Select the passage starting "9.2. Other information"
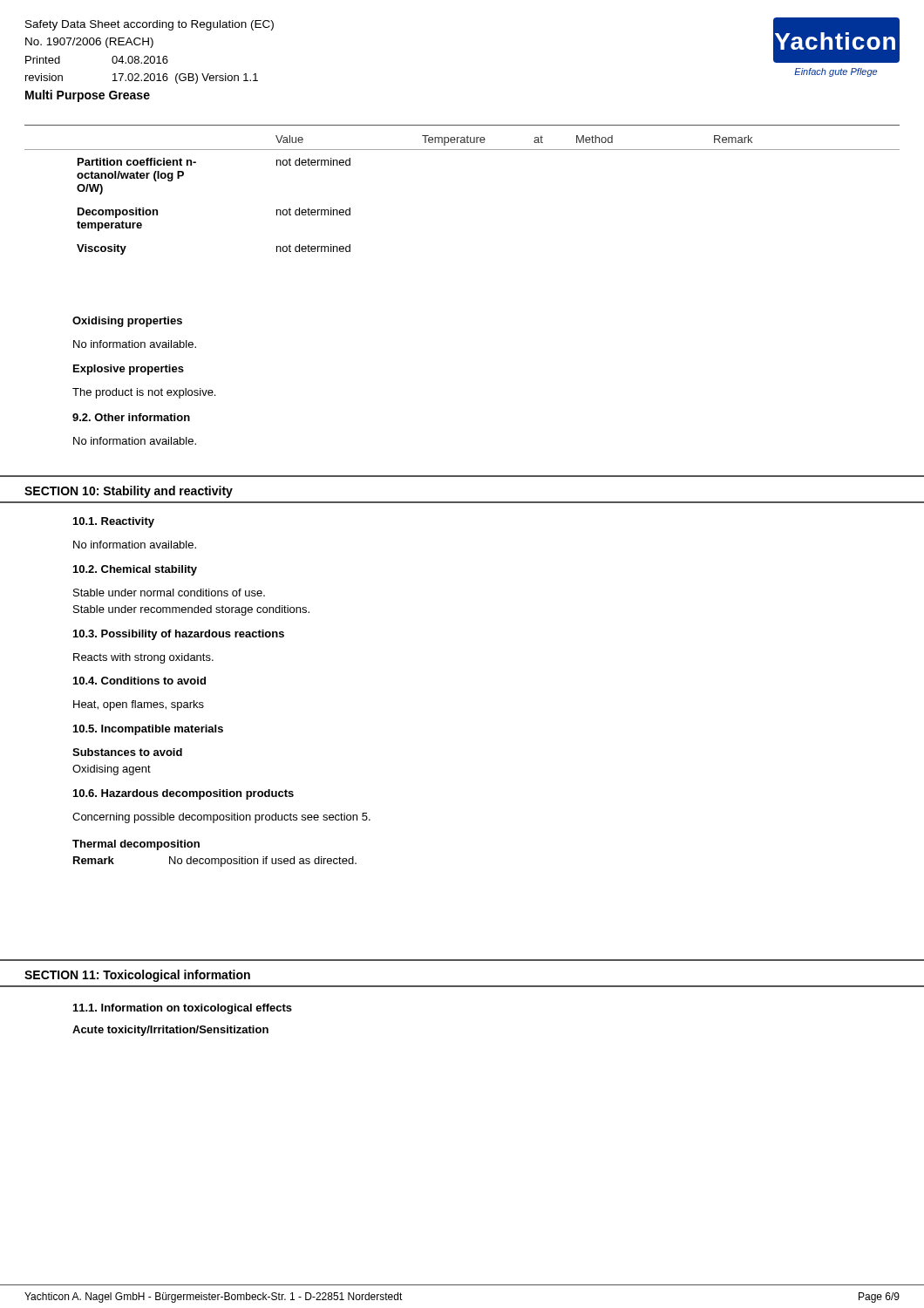The width and height of the screenshot is (924, 1308). [131, 417]
